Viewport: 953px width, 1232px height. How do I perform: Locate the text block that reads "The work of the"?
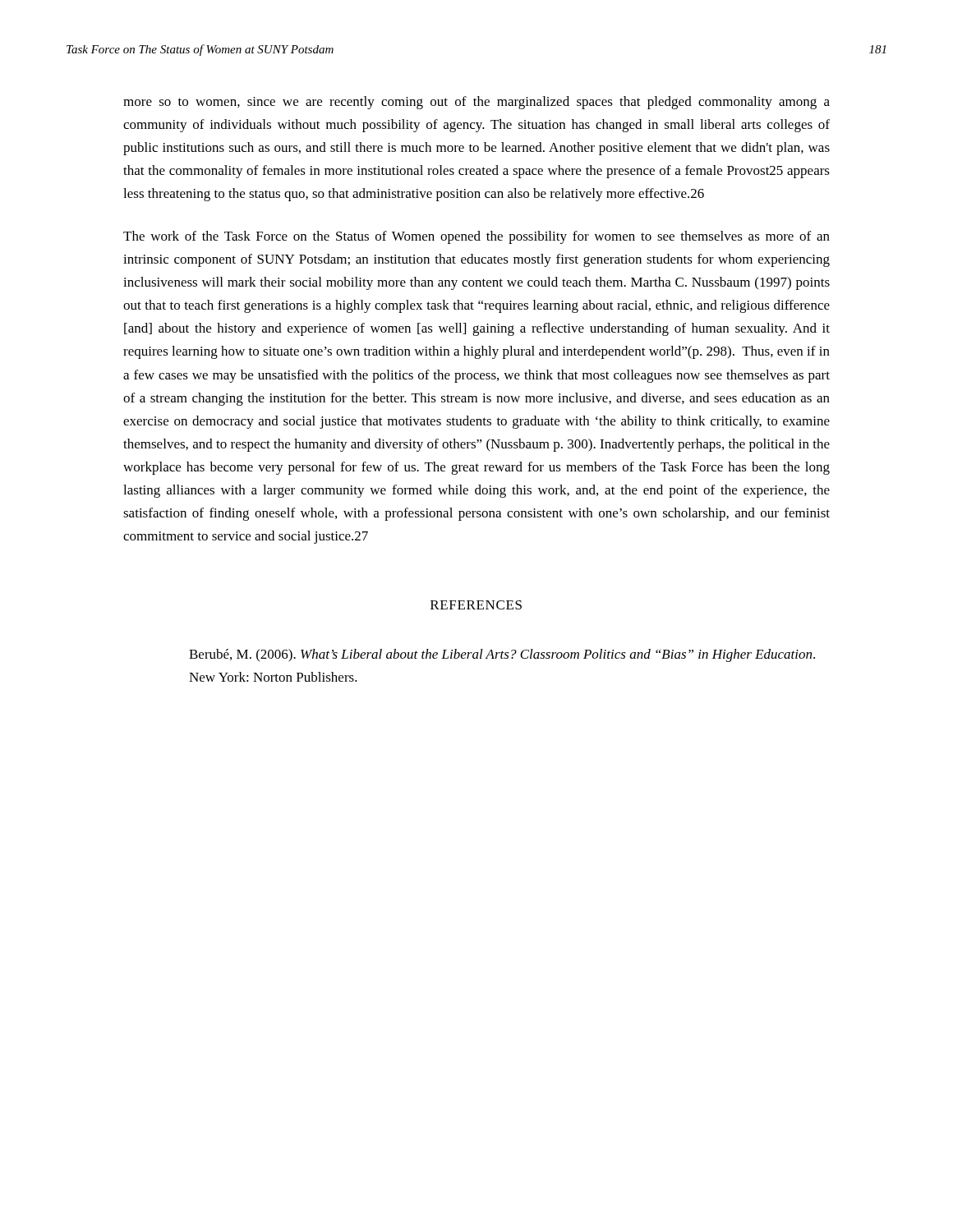point(476,386)
